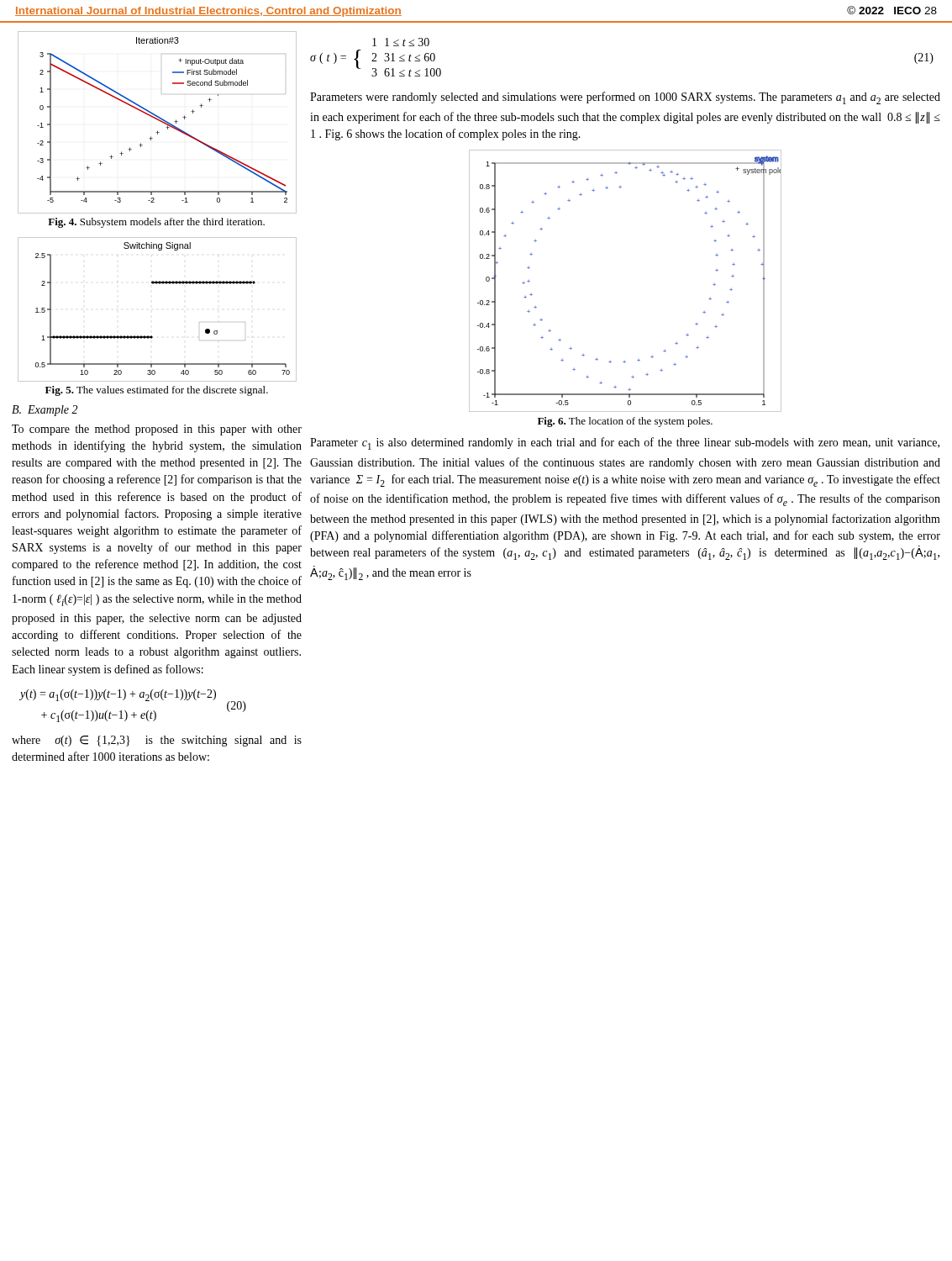This screenshot has height=1261, width=952.
Task: Find "B. Example 2" on this page
Action: click(x=45, y=410)
